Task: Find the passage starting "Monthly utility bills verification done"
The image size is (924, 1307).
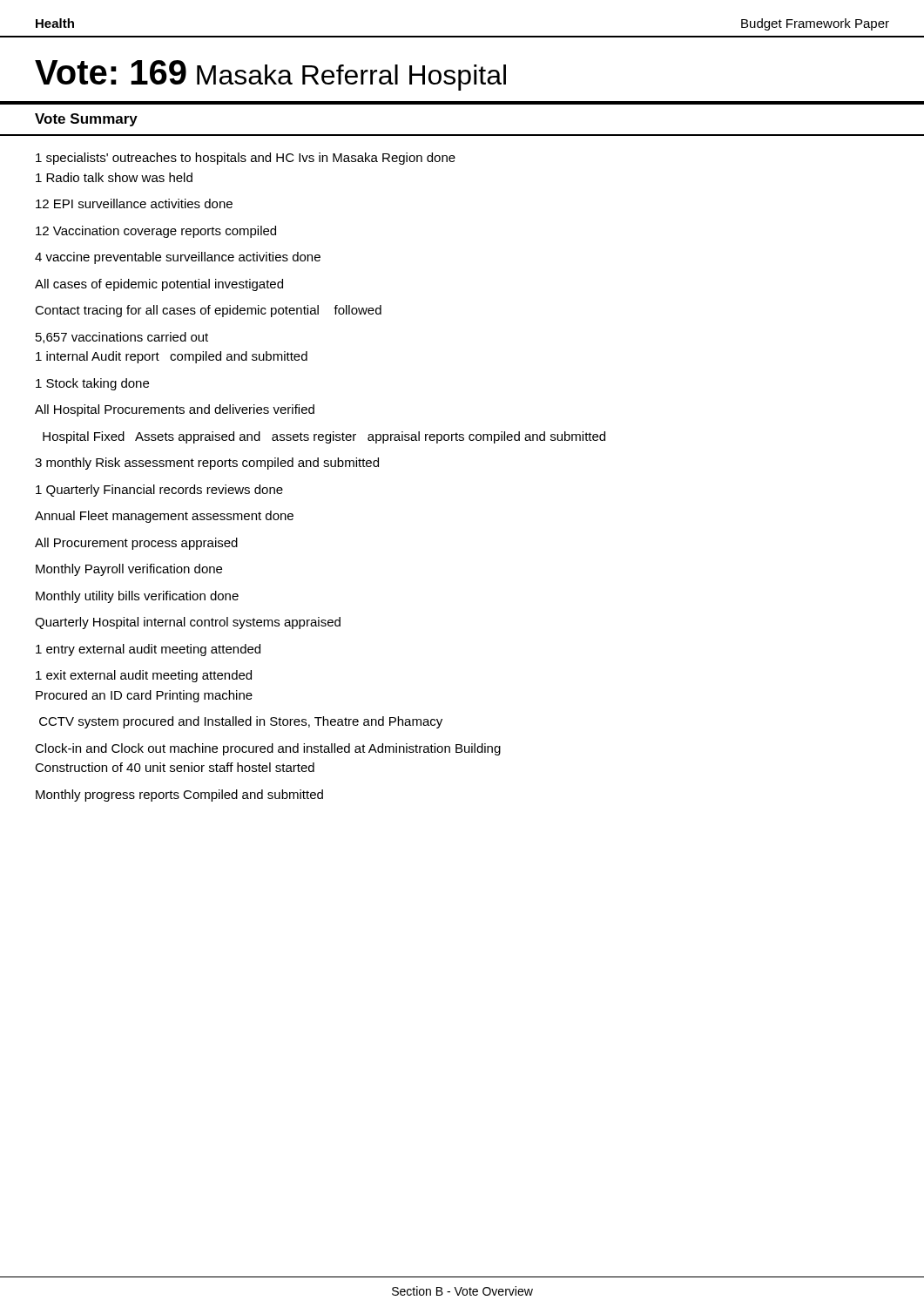Action: point(137,595)
